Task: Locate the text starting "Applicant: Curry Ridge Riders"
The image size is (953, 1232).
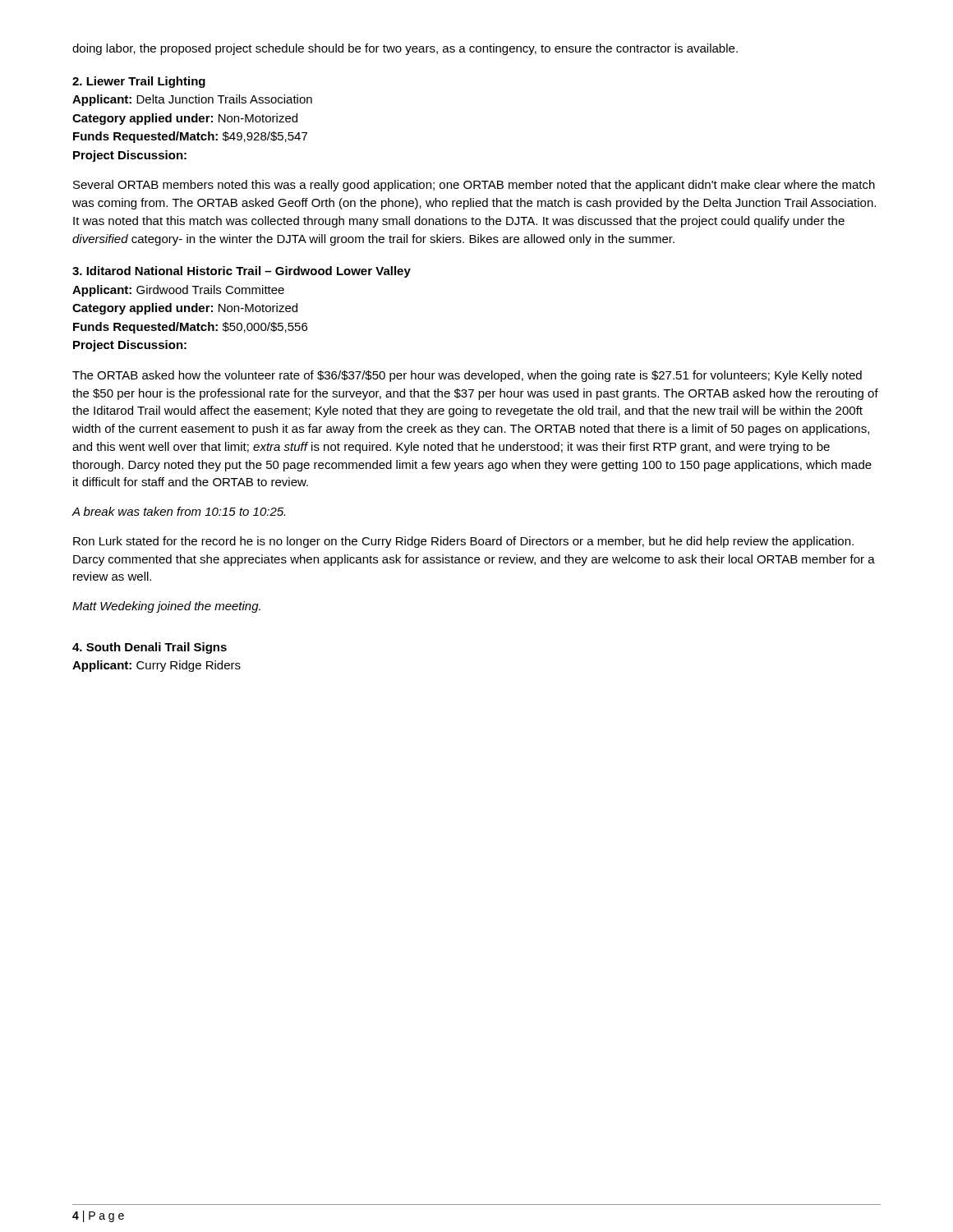Action: point(157,666)
